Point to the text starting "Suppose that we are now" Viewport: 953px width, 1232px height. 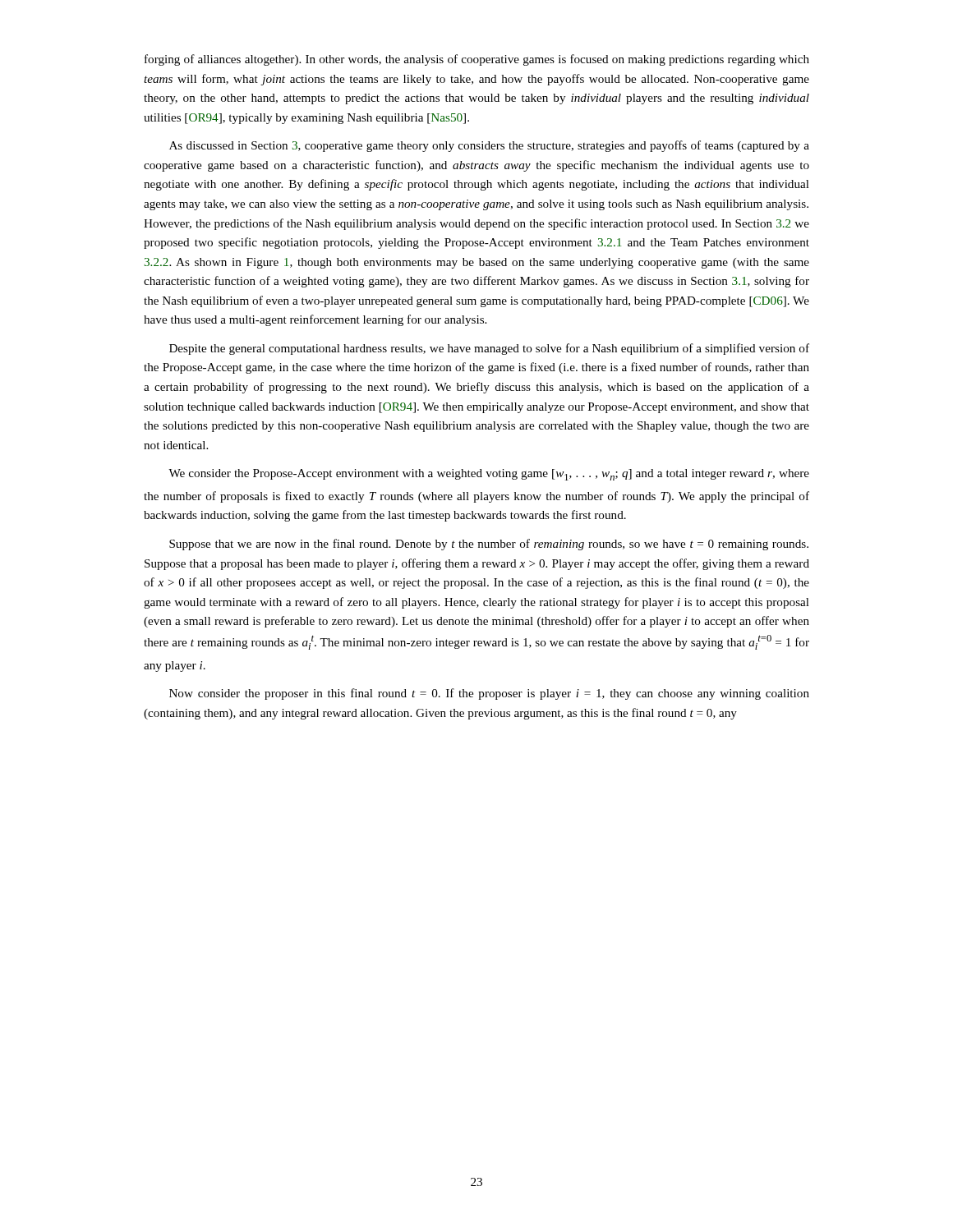tap(476, 604)
